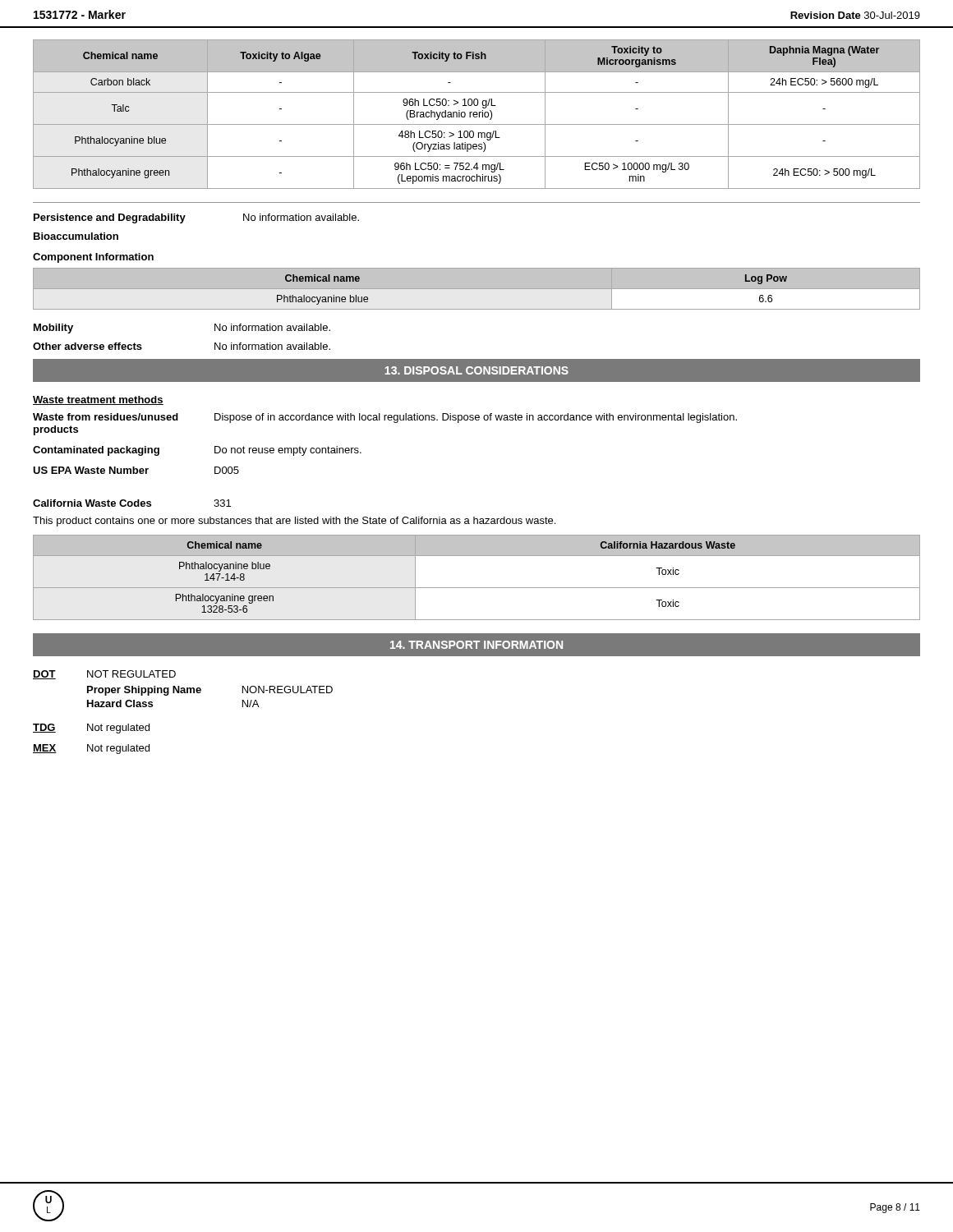
Task: Find the text with the text "Mobility No information available."
Action: click(51, 328)
